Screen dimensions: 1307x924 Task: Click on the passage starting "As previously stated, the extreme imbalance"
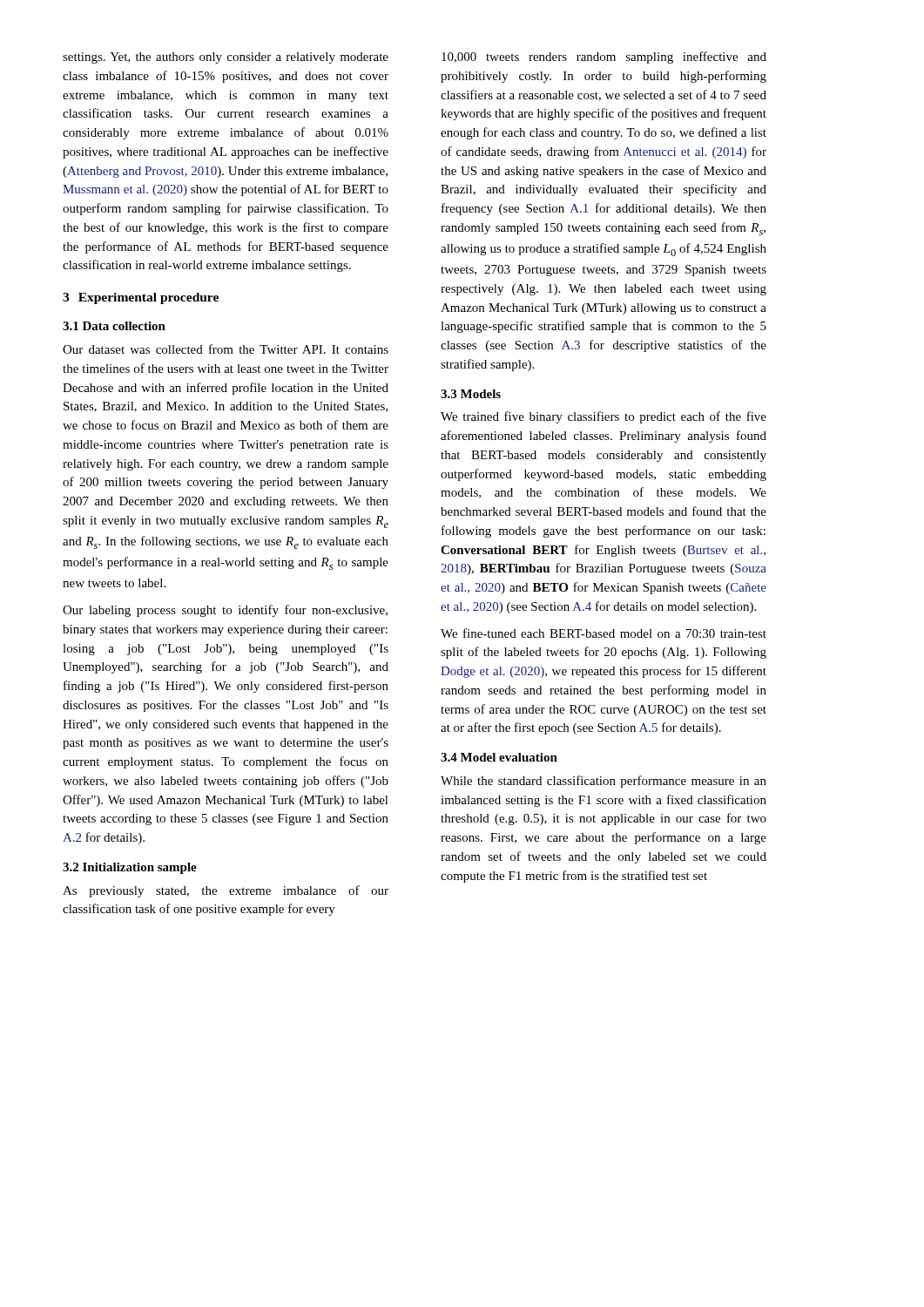tap(226, 900)
